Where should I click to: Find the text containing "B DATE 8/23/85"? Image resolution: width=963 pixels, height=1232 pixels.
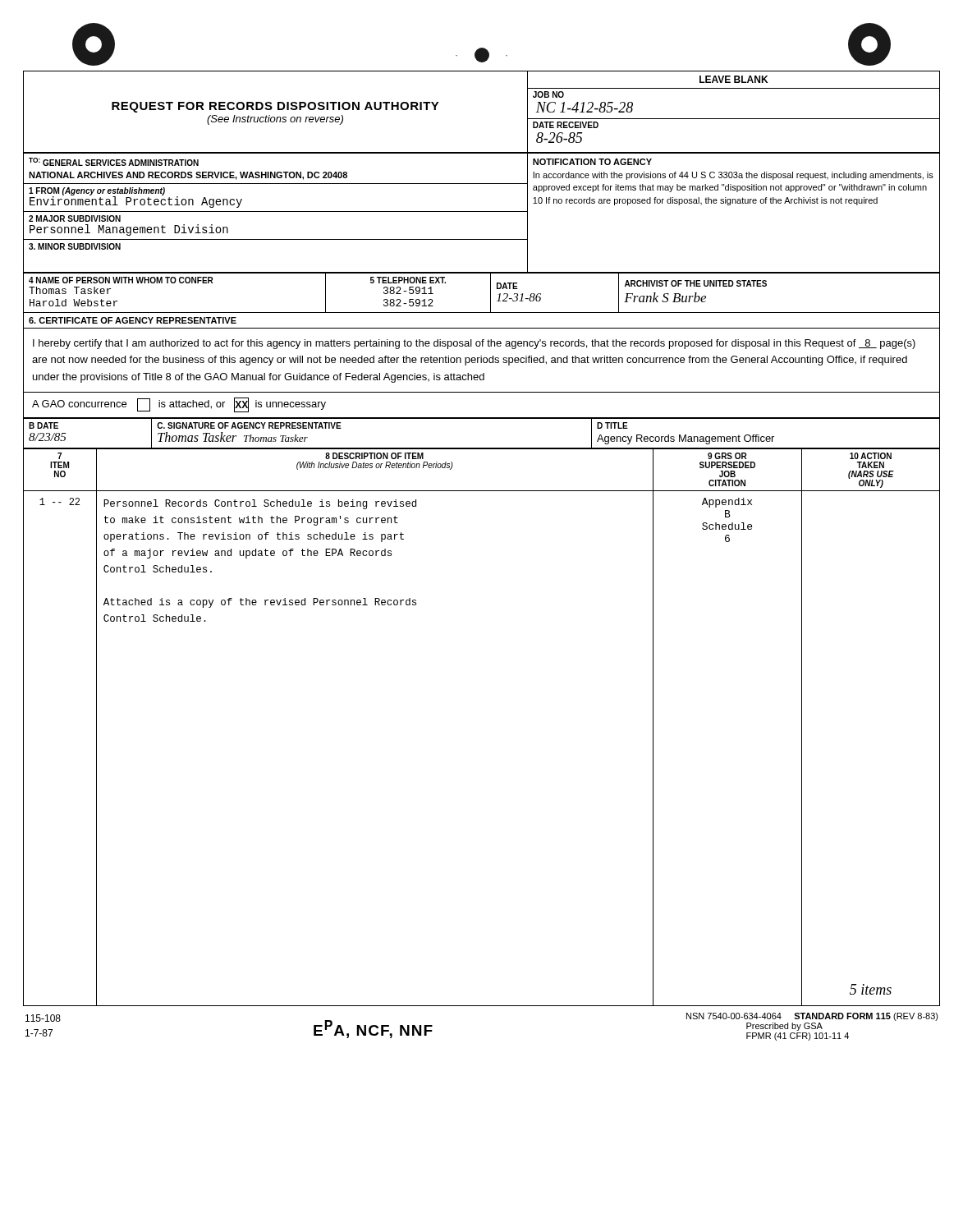coord(44,425)
